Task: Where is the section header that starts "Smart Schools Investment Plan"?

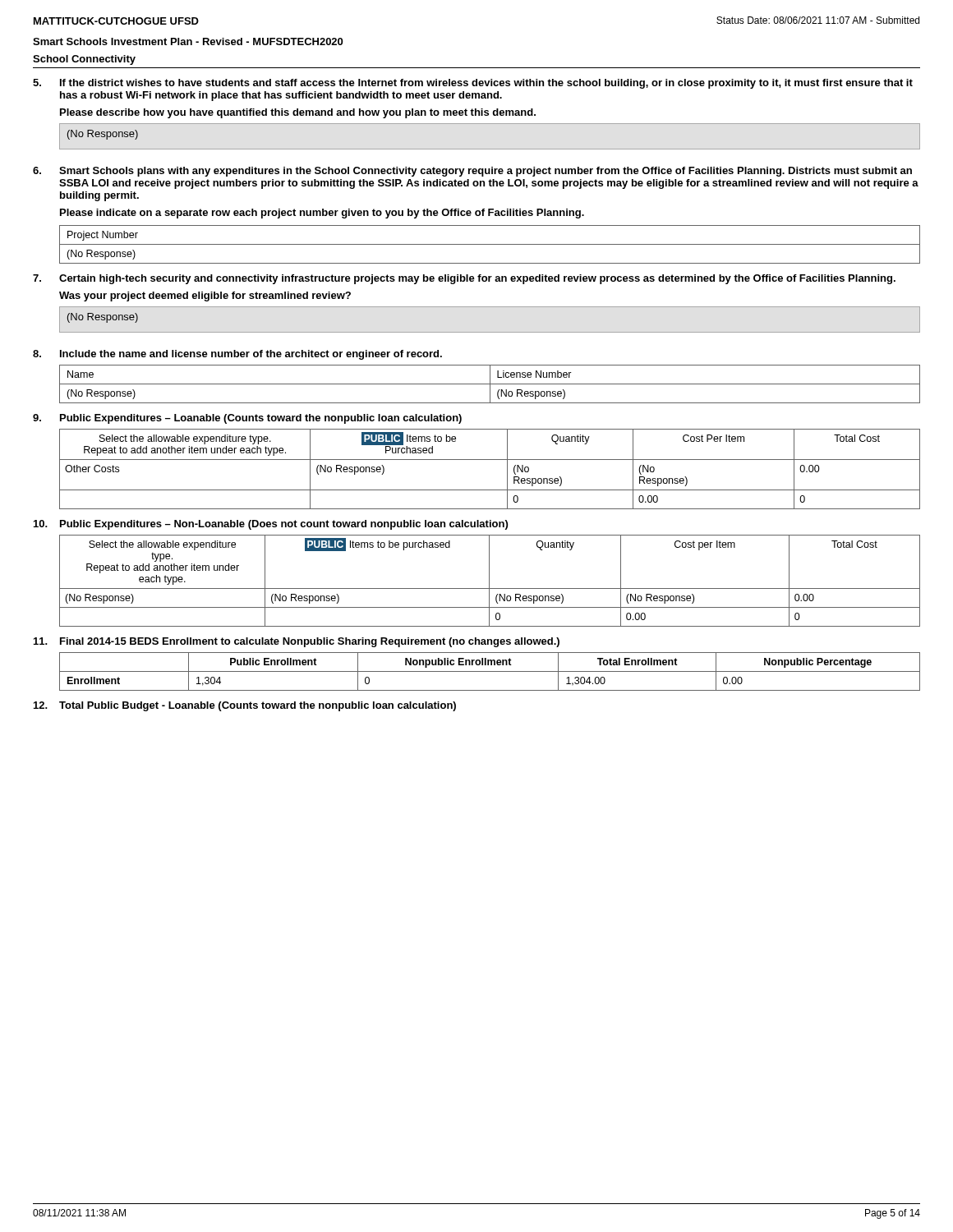Action: [x=188, y=42]
